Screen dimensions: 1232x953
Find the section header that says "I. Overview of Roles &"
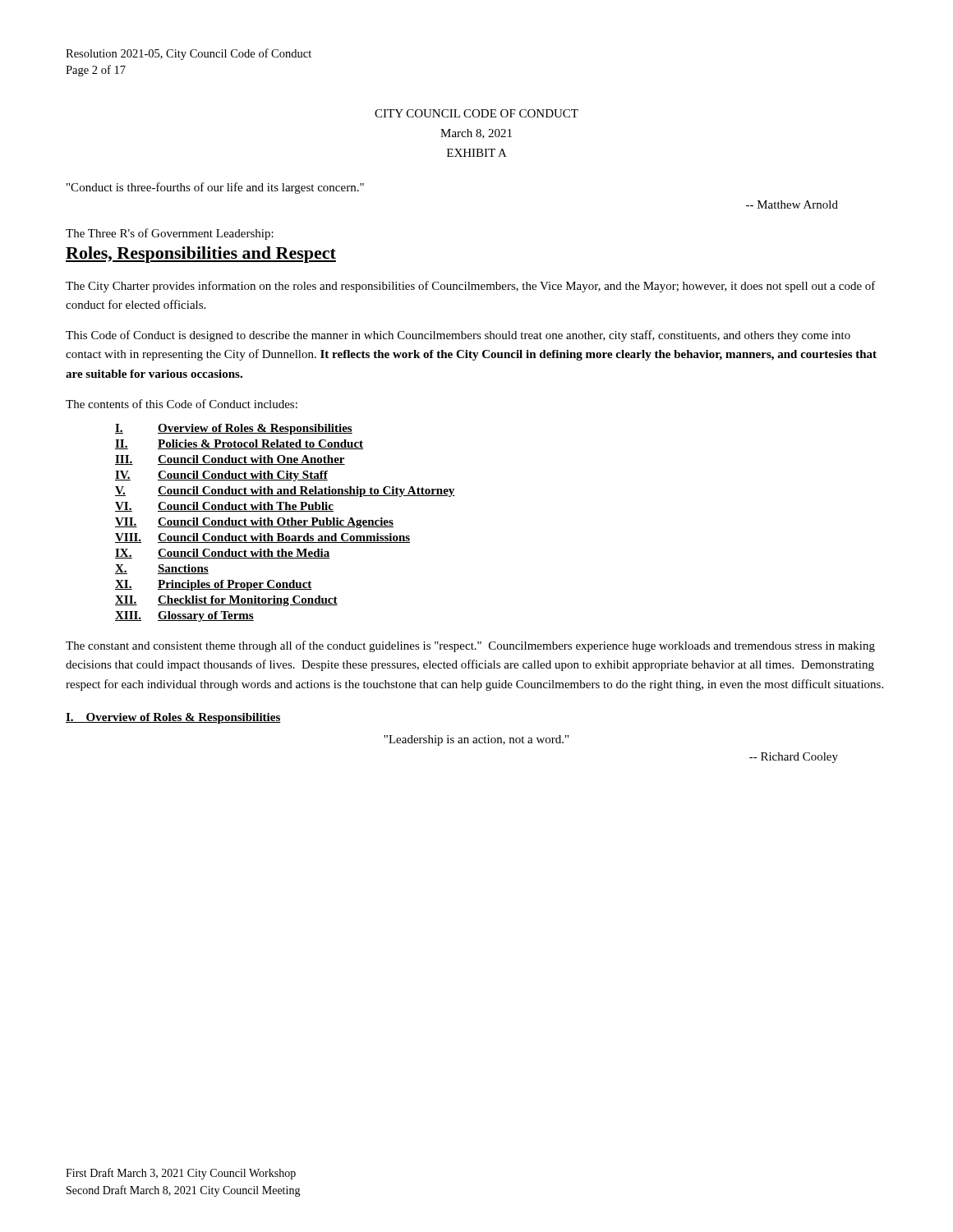tap(173, 717)
